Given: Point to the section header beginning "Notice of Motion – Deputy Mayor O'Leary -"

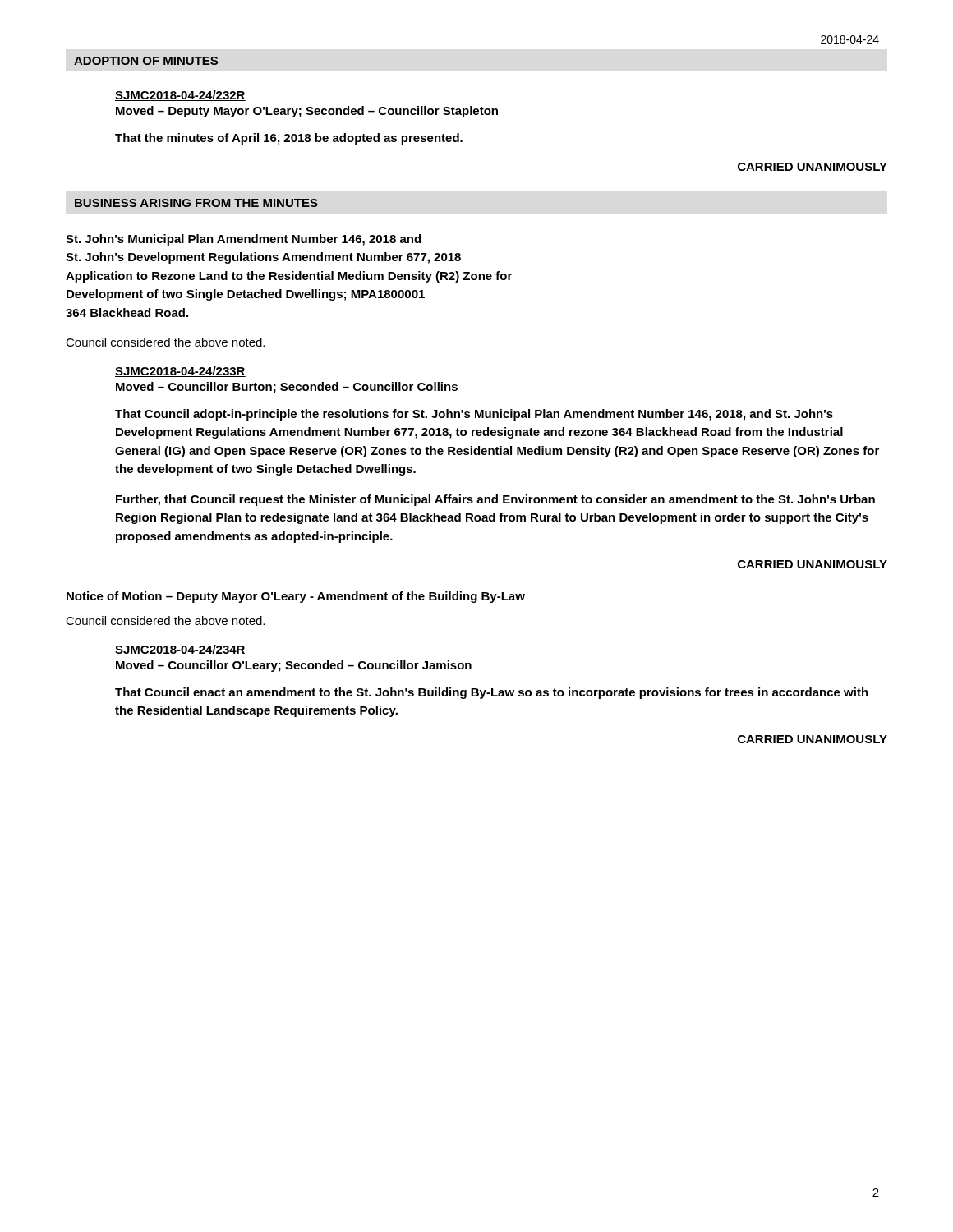Looking at the screenshot, I should (x=476, y=597).
